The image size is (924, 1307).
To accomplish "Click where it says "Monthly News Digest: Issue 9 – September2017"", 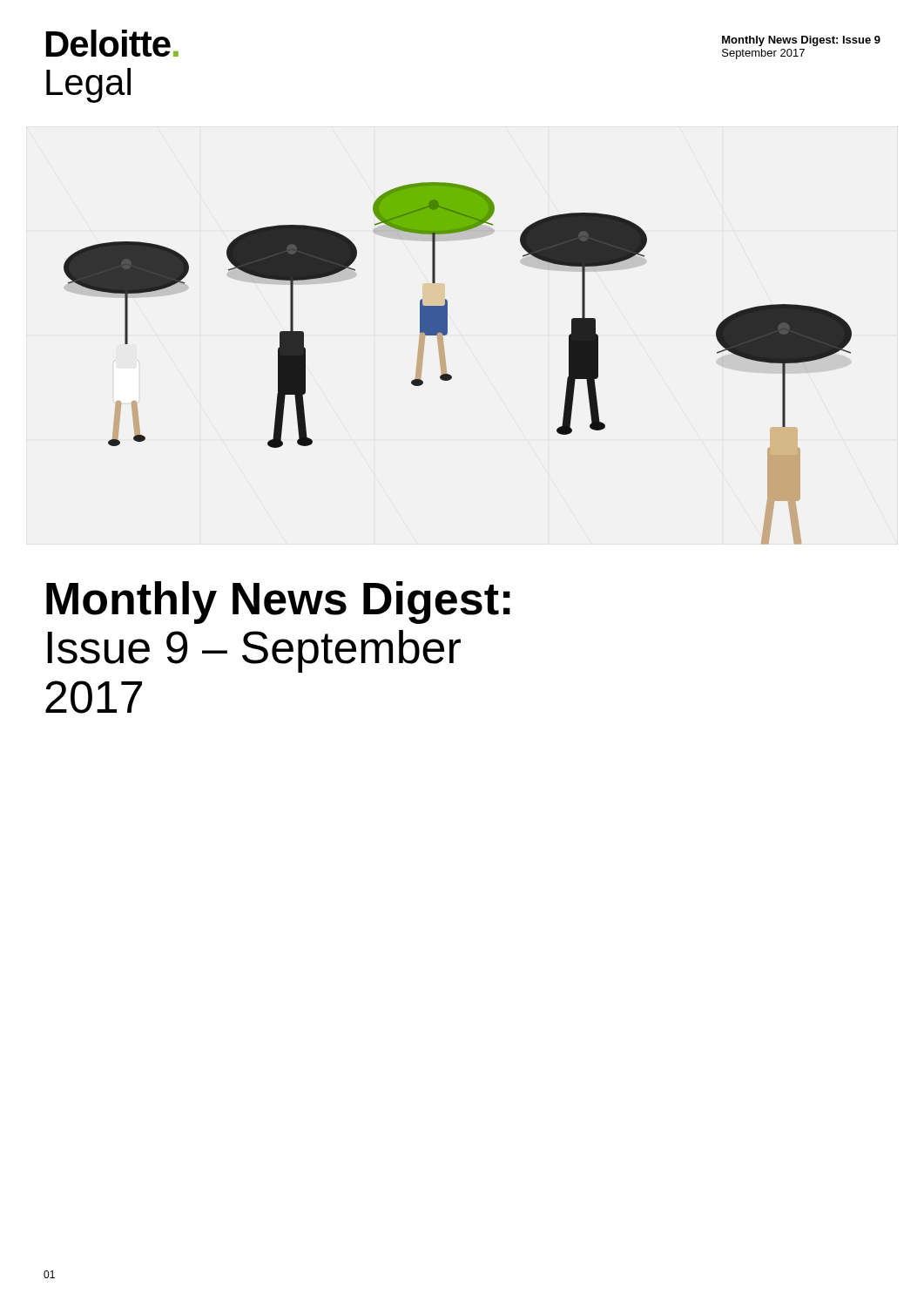I will point(462,649).
